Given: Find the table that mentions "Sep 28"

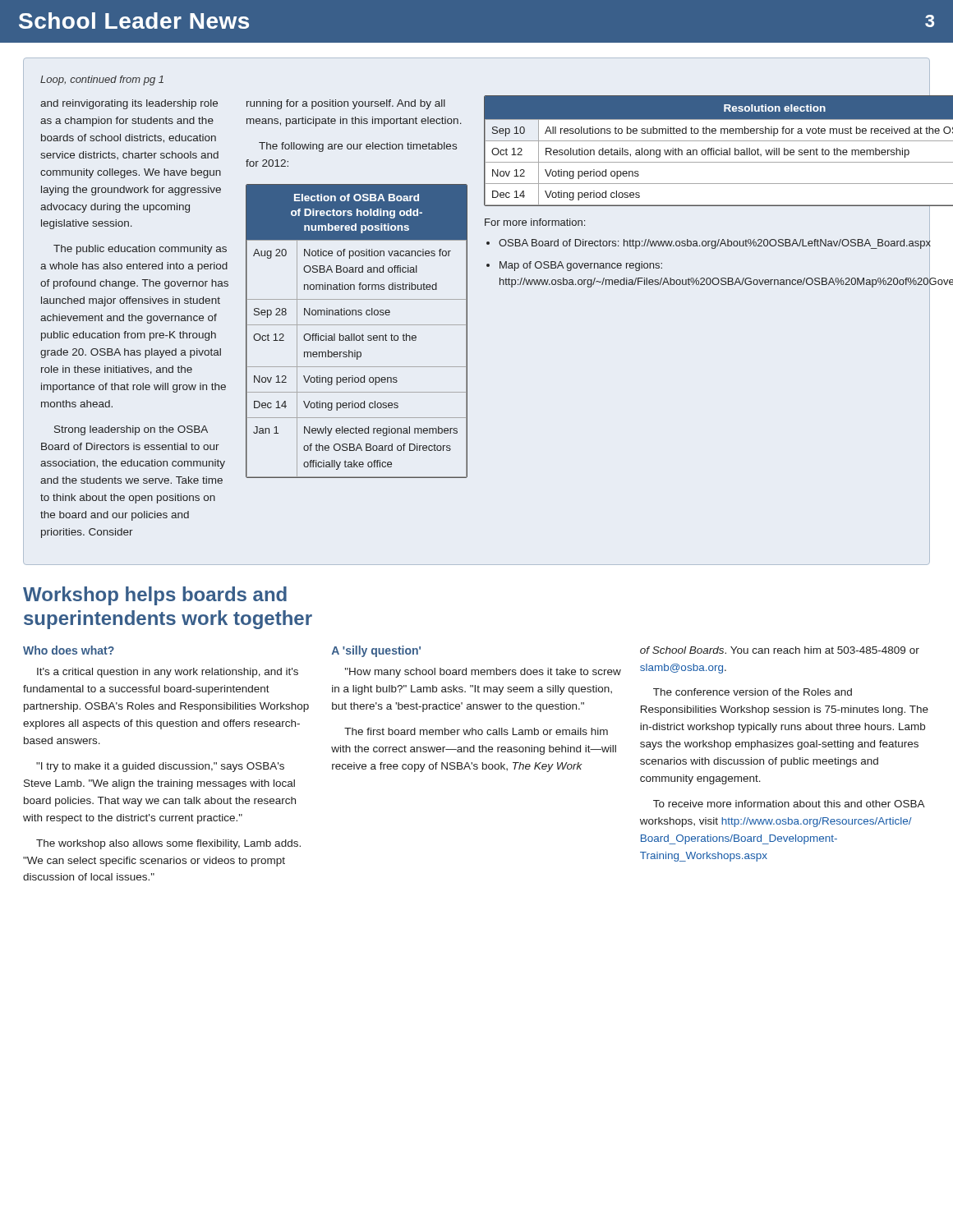Looking at the screenshot, I should [x=357, y=331].
